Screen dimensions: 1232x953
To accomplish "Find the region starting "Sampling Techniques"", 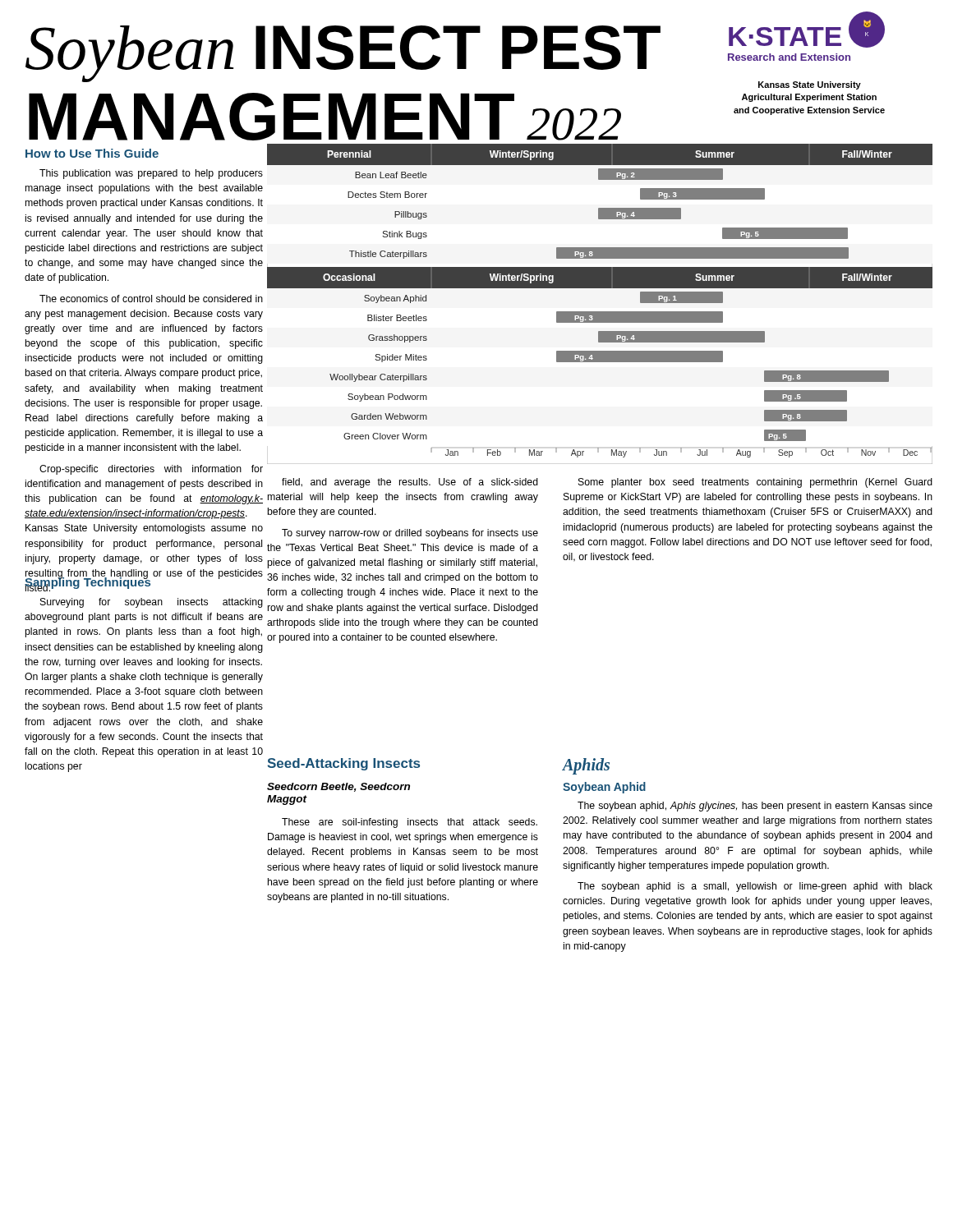I will (88, 582).
